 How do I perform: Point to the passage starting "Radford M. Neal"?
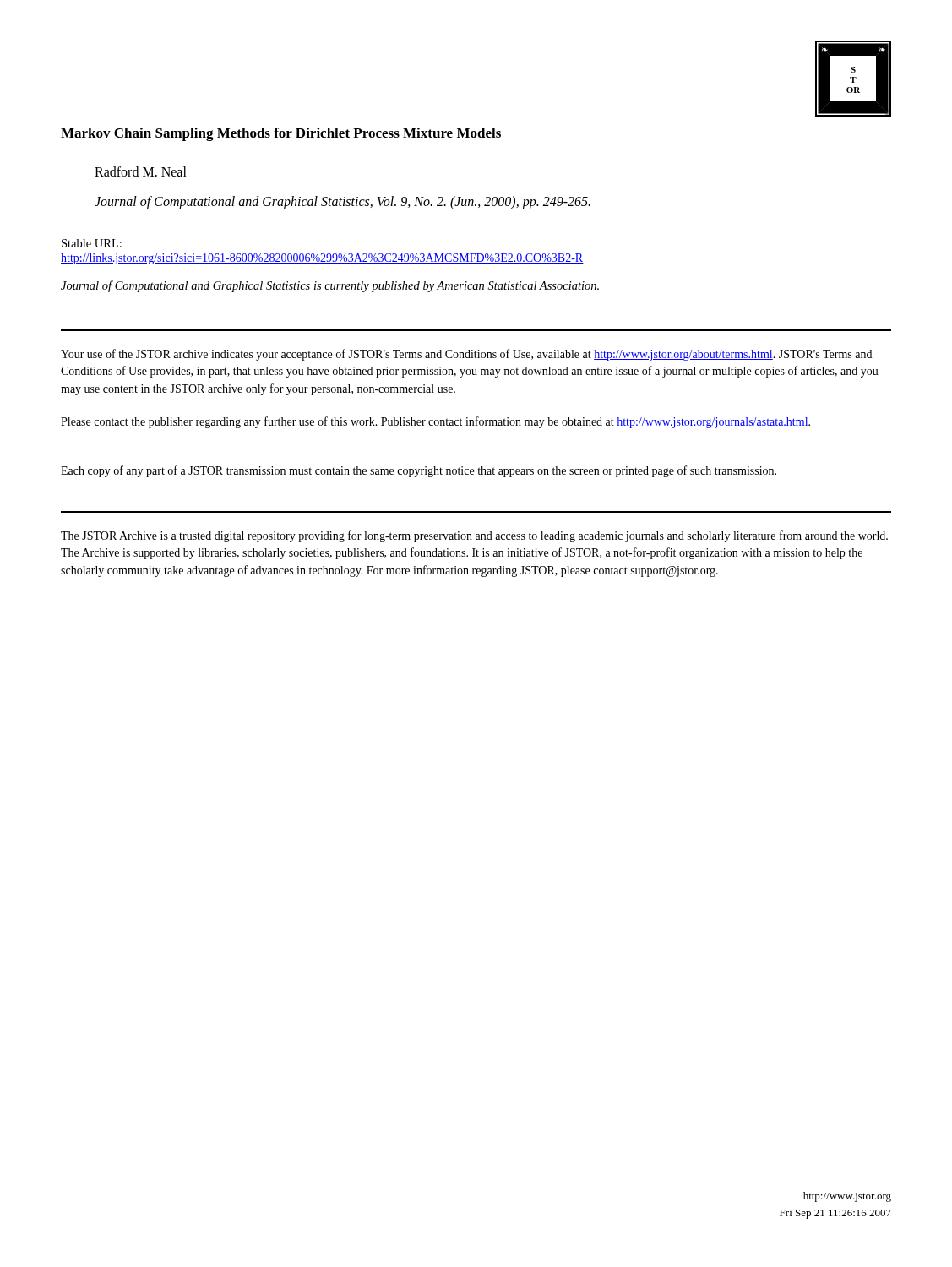coord(141,171)
